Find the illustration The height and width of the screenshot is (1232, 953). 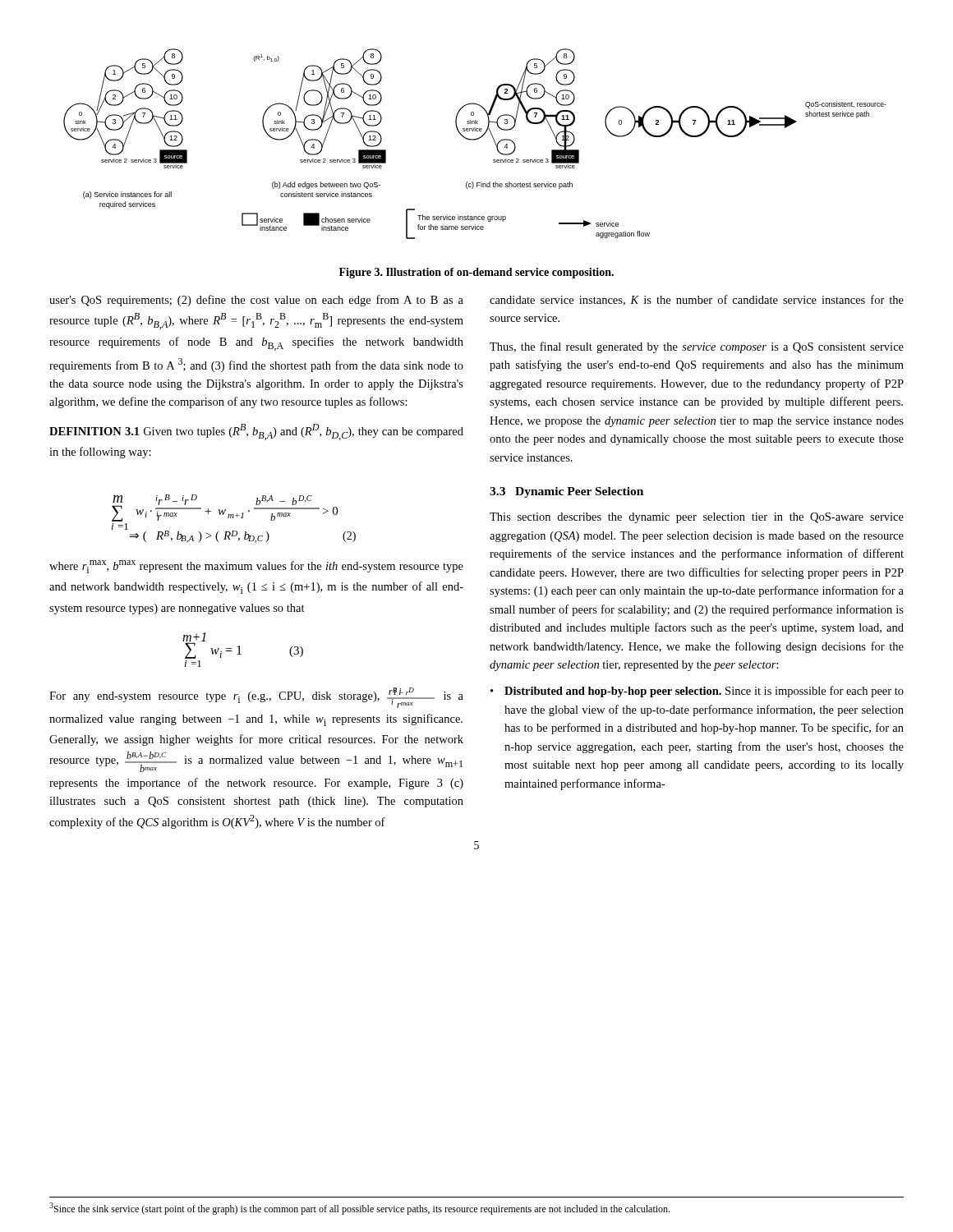[x=476, y=140]
